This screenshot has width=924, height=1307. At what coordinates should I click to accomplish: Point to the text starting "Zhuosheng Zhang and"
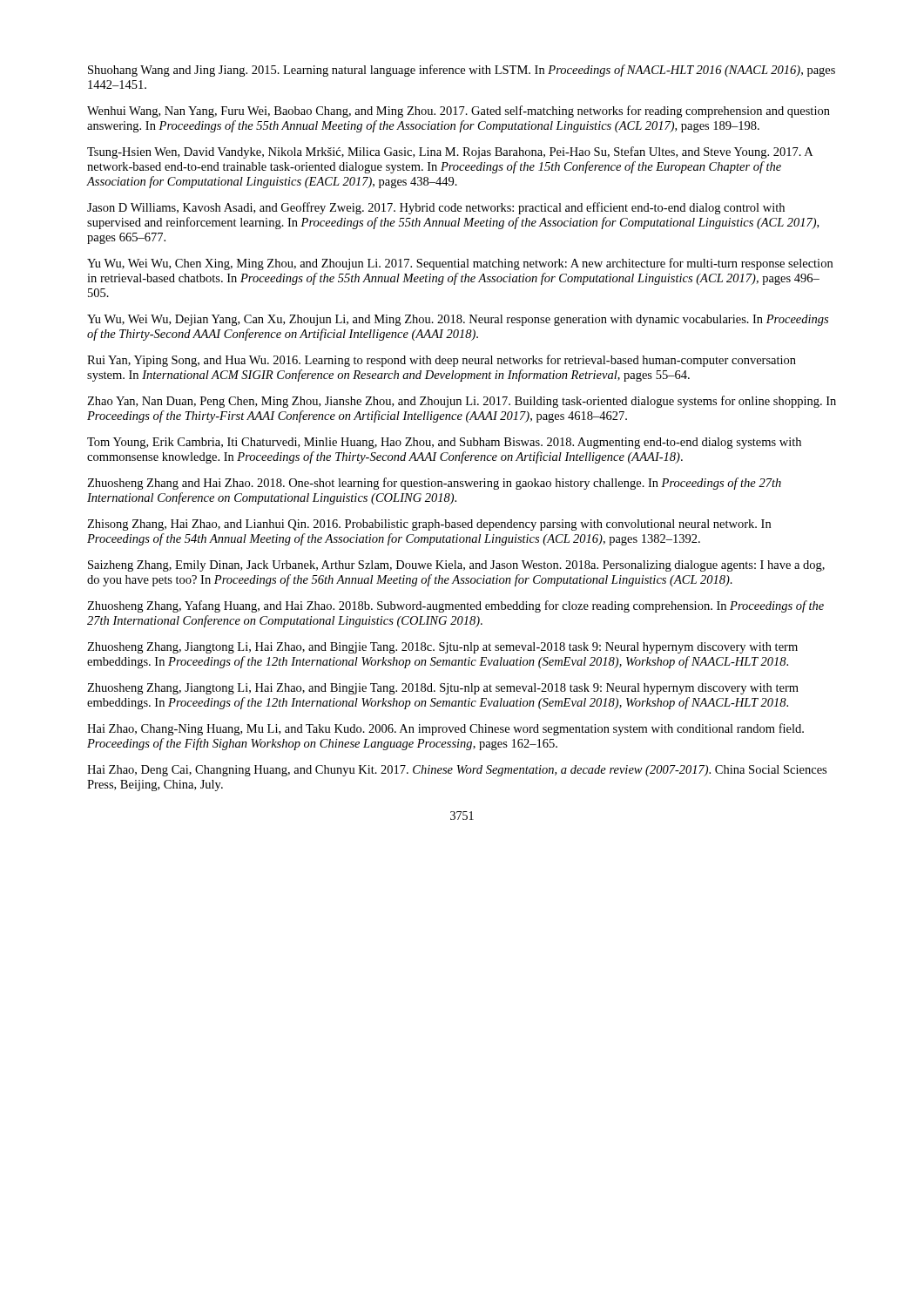[x=462, y=491]
